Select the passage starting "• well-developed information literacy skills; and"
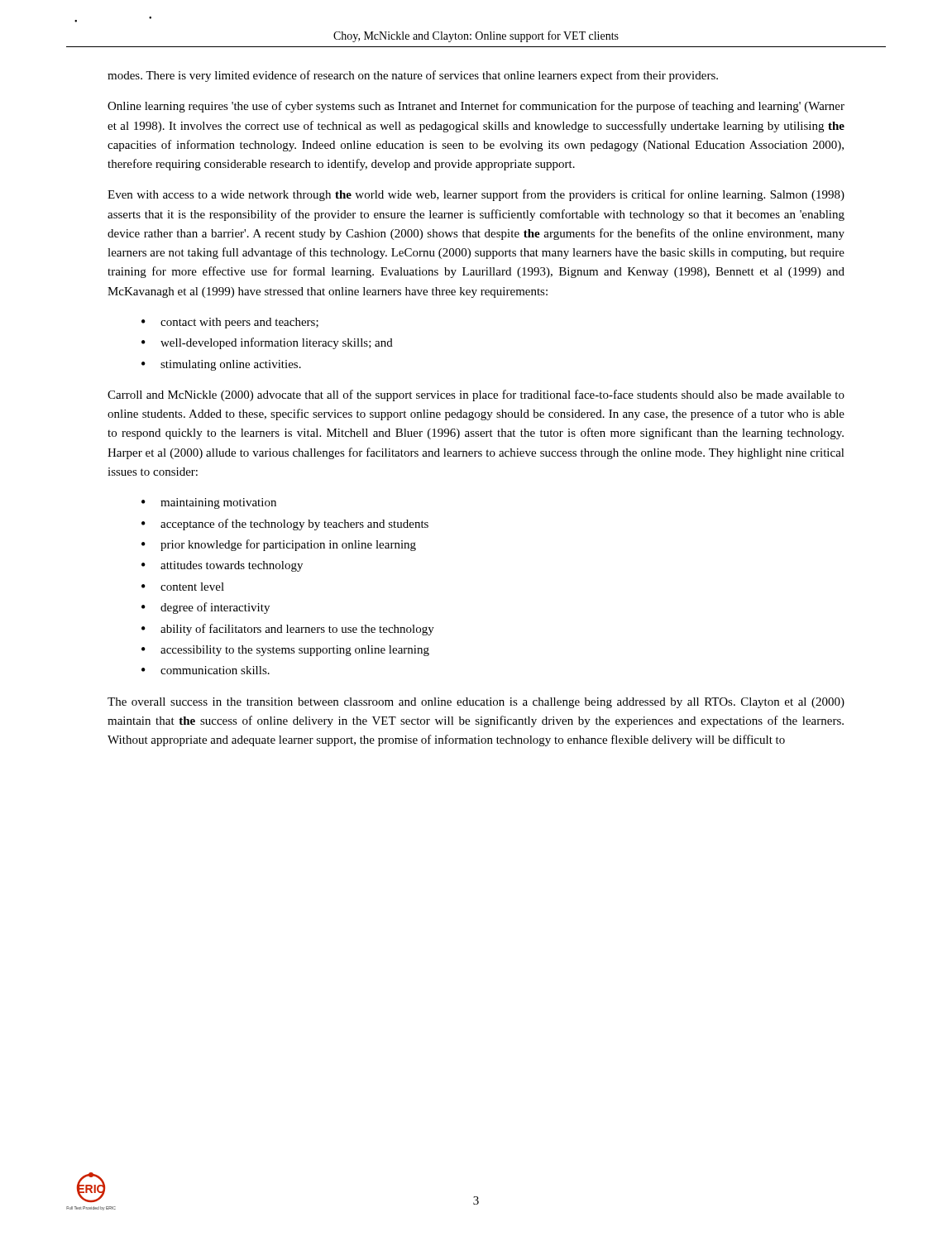 coord(267,343)
